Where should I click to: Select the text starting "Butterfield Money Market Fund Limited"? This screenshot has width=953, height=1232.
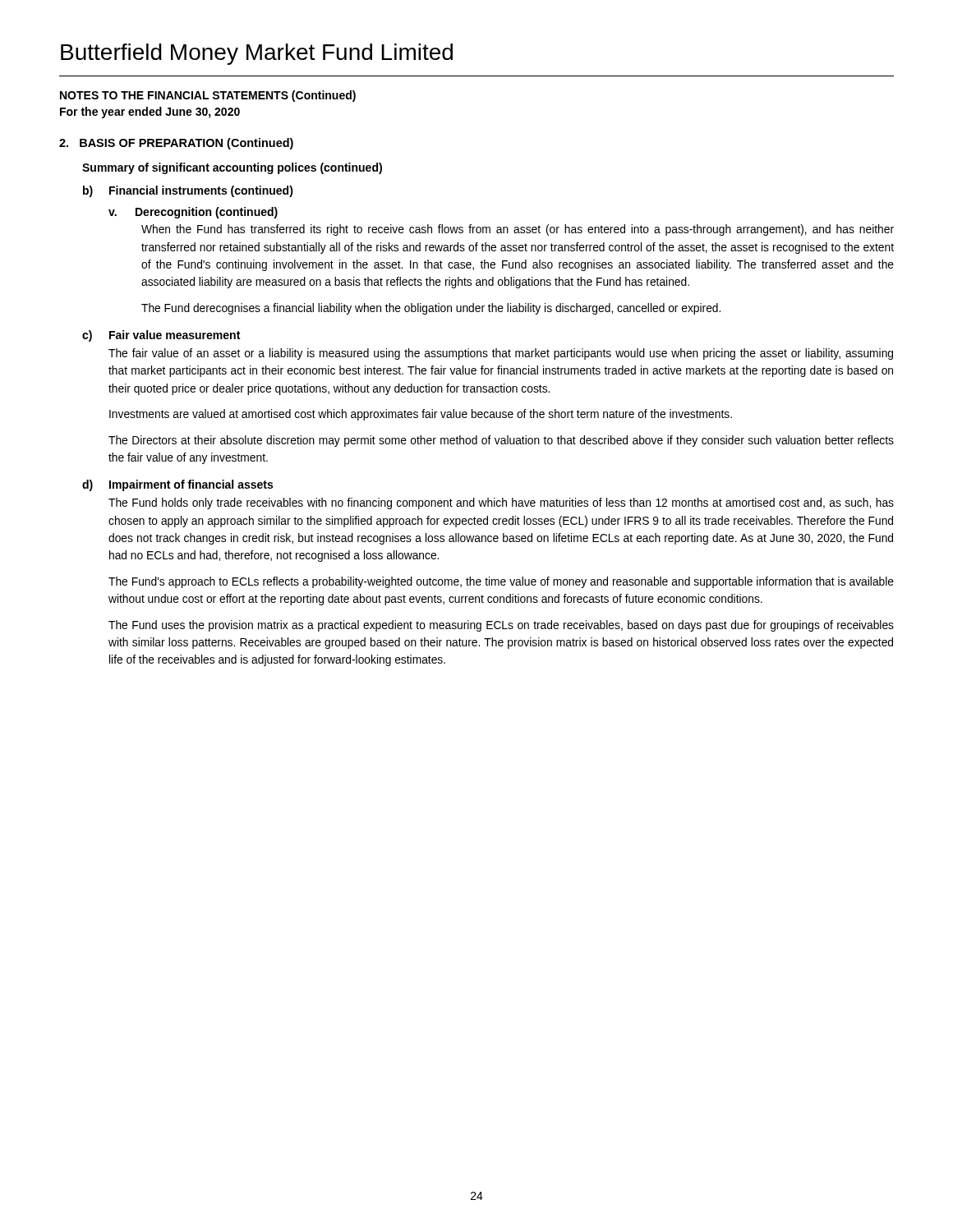pos(257,54)
